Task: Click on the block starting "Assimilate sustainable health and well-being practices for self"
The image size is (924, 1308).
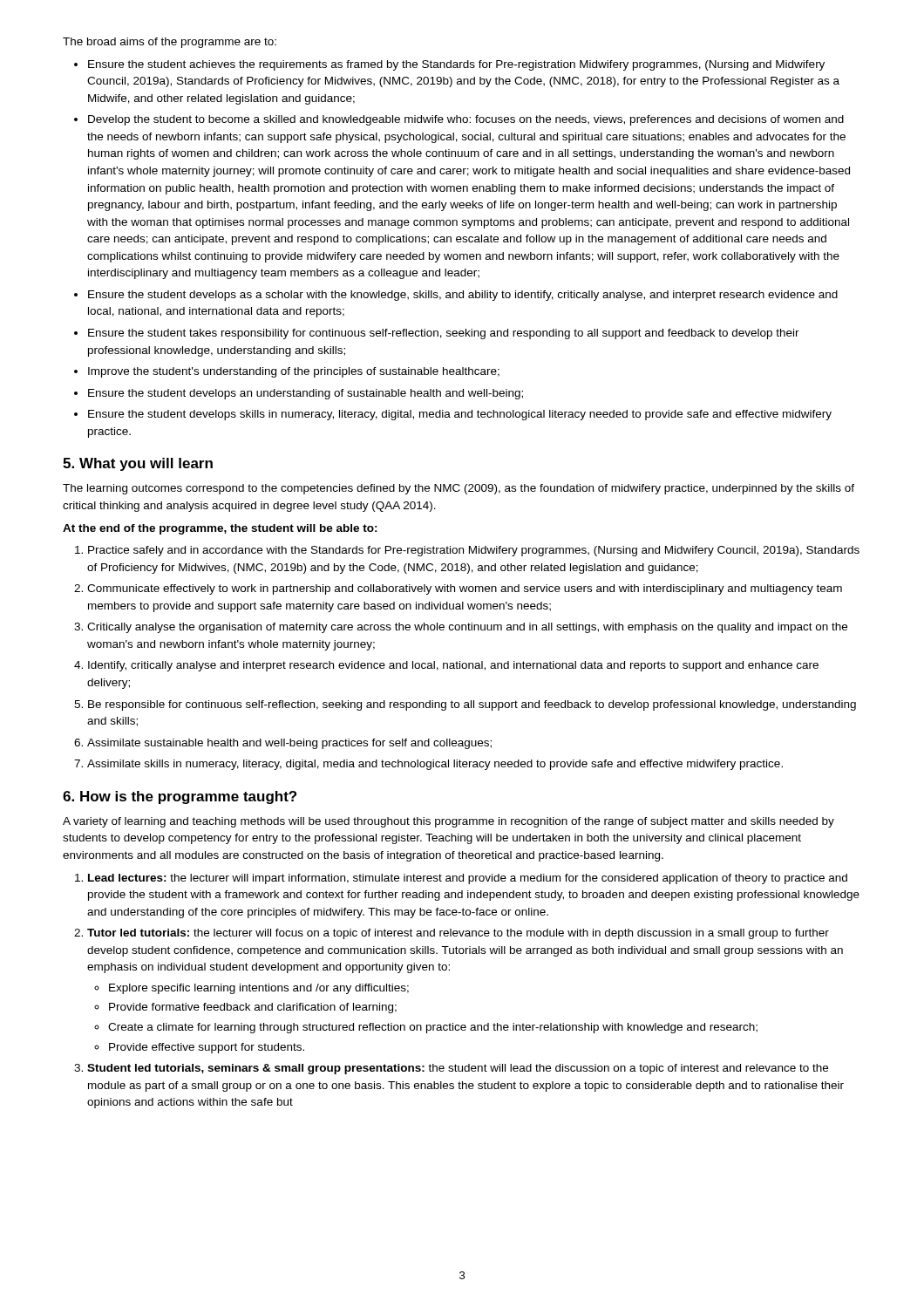Action: pyautogui.click(x=290, y=742)
